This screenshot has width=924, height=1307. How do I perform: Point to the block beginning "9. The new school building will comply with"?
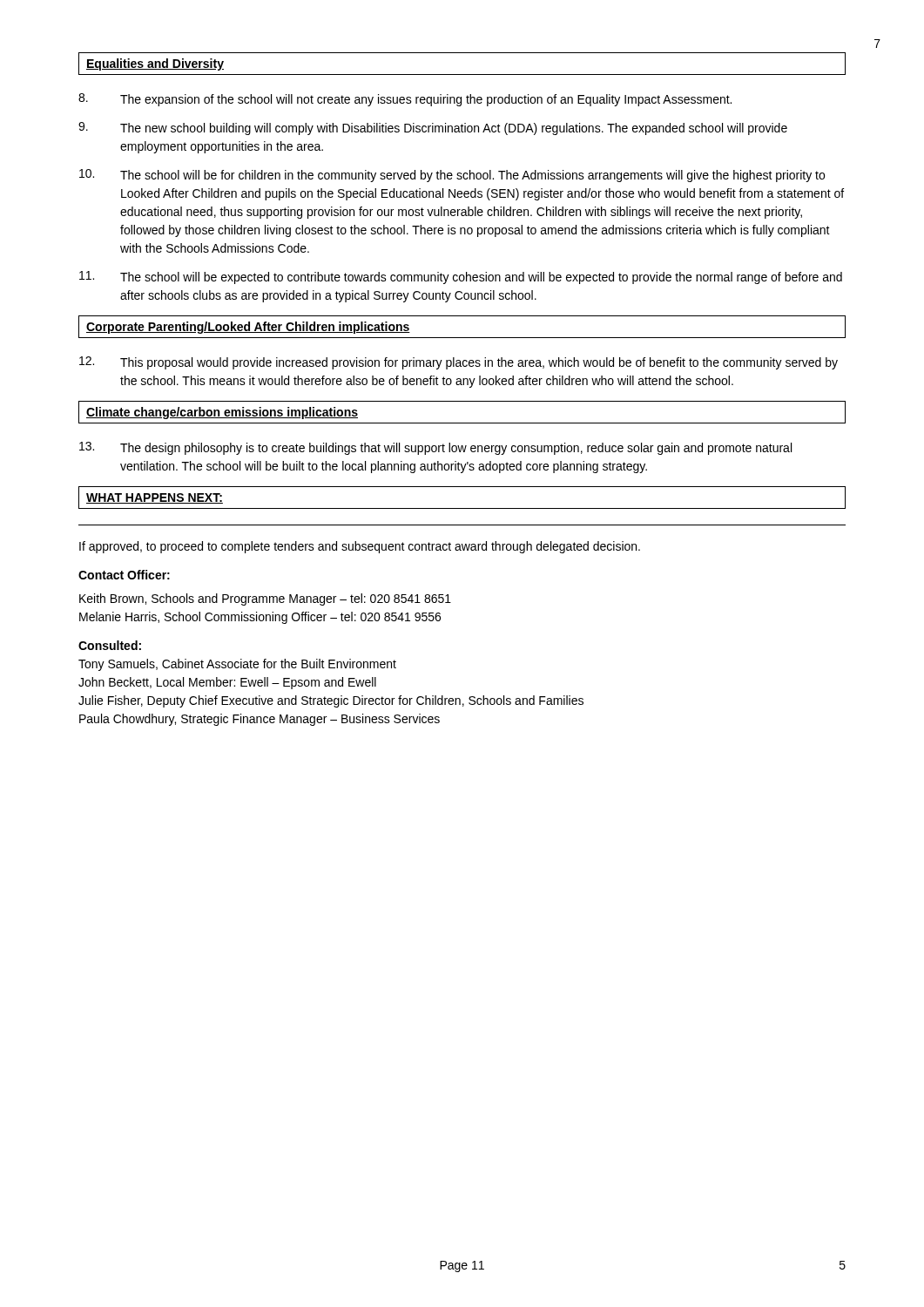click(x=462, y=138)
